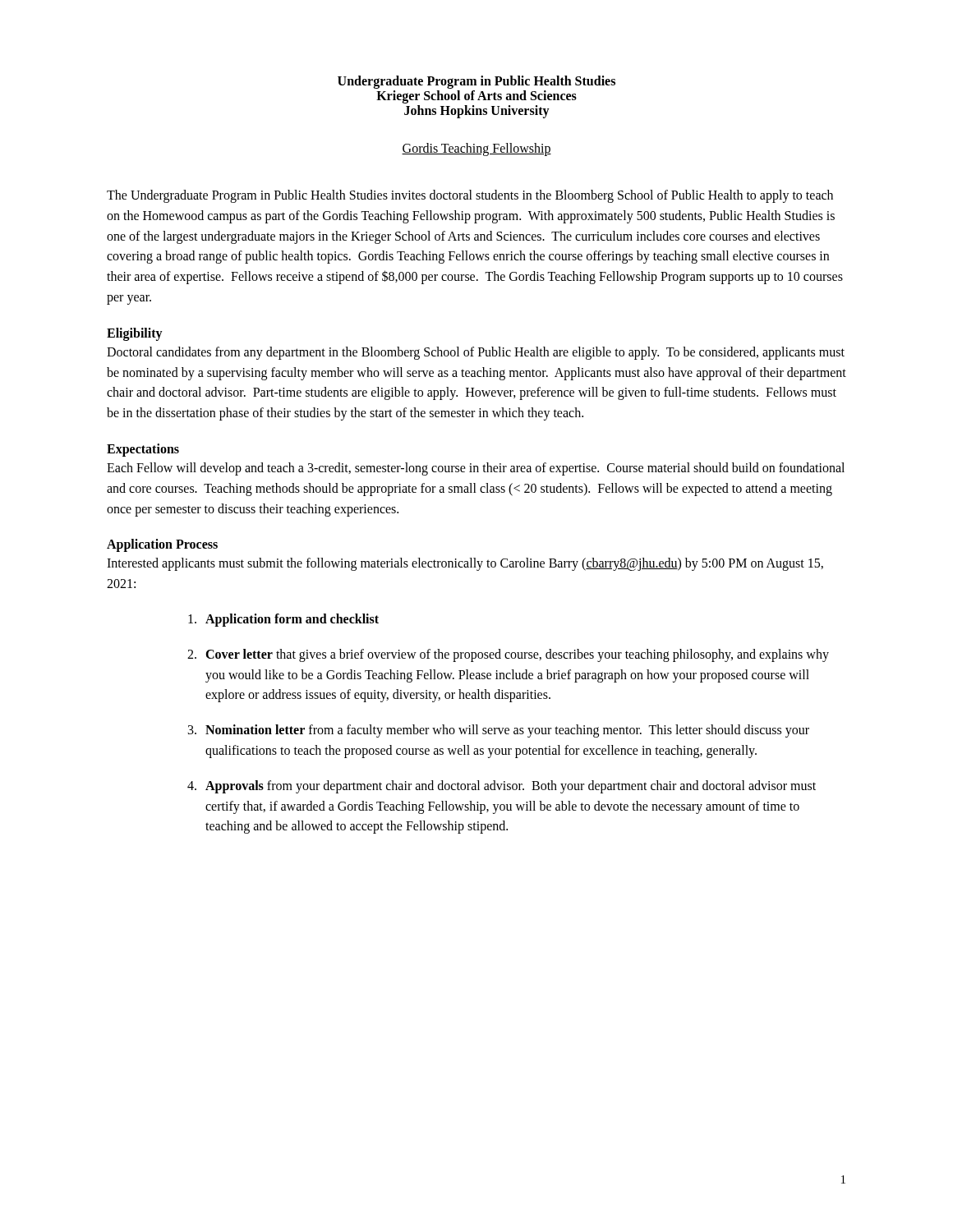This screenshot has width=953, height=1232.
Task: Find the section header that says "Application Process"
Action: click(x=162, y=544)
